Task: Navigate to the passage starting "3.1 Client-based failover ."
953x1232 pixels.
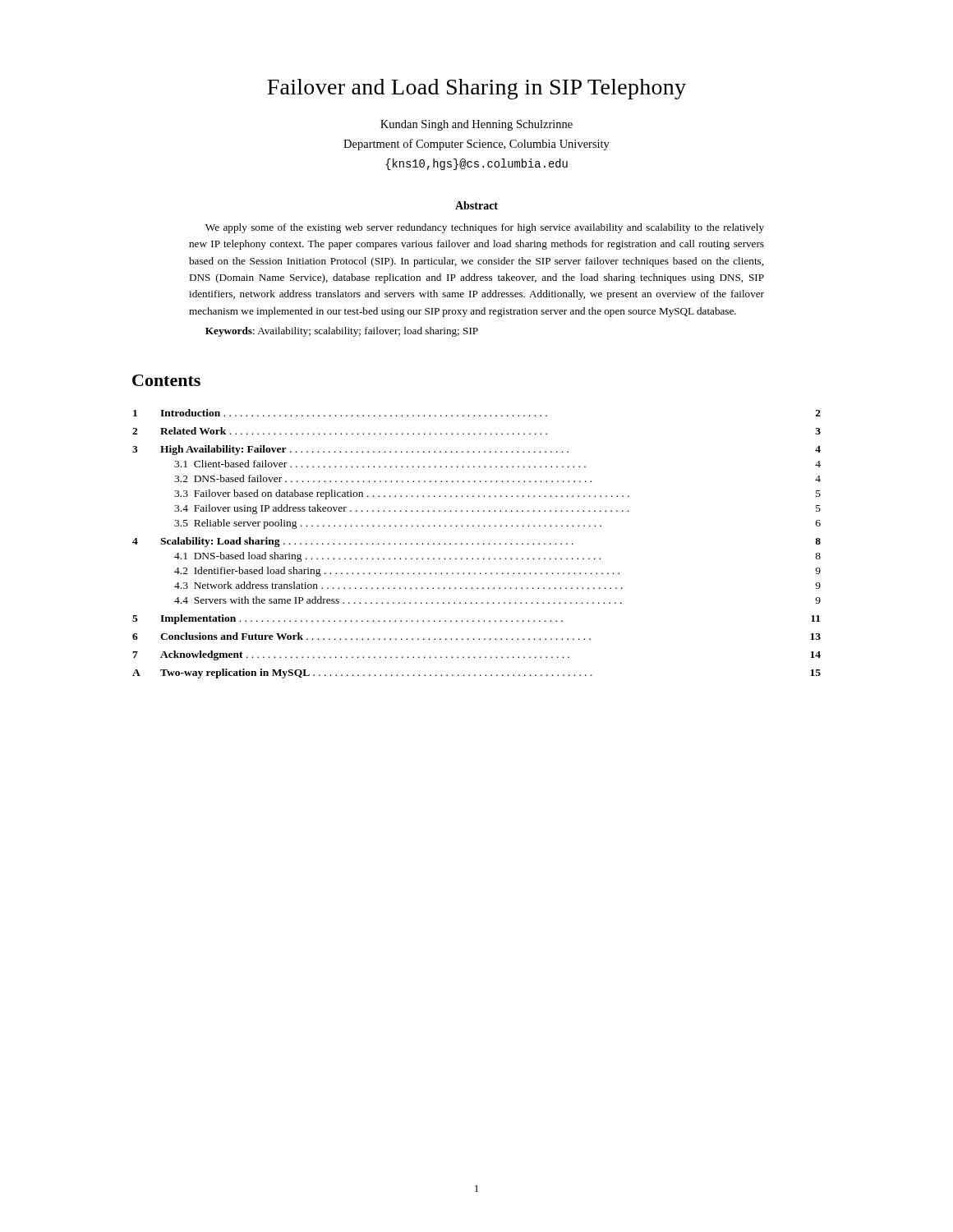Action: [x=476, y=464]
